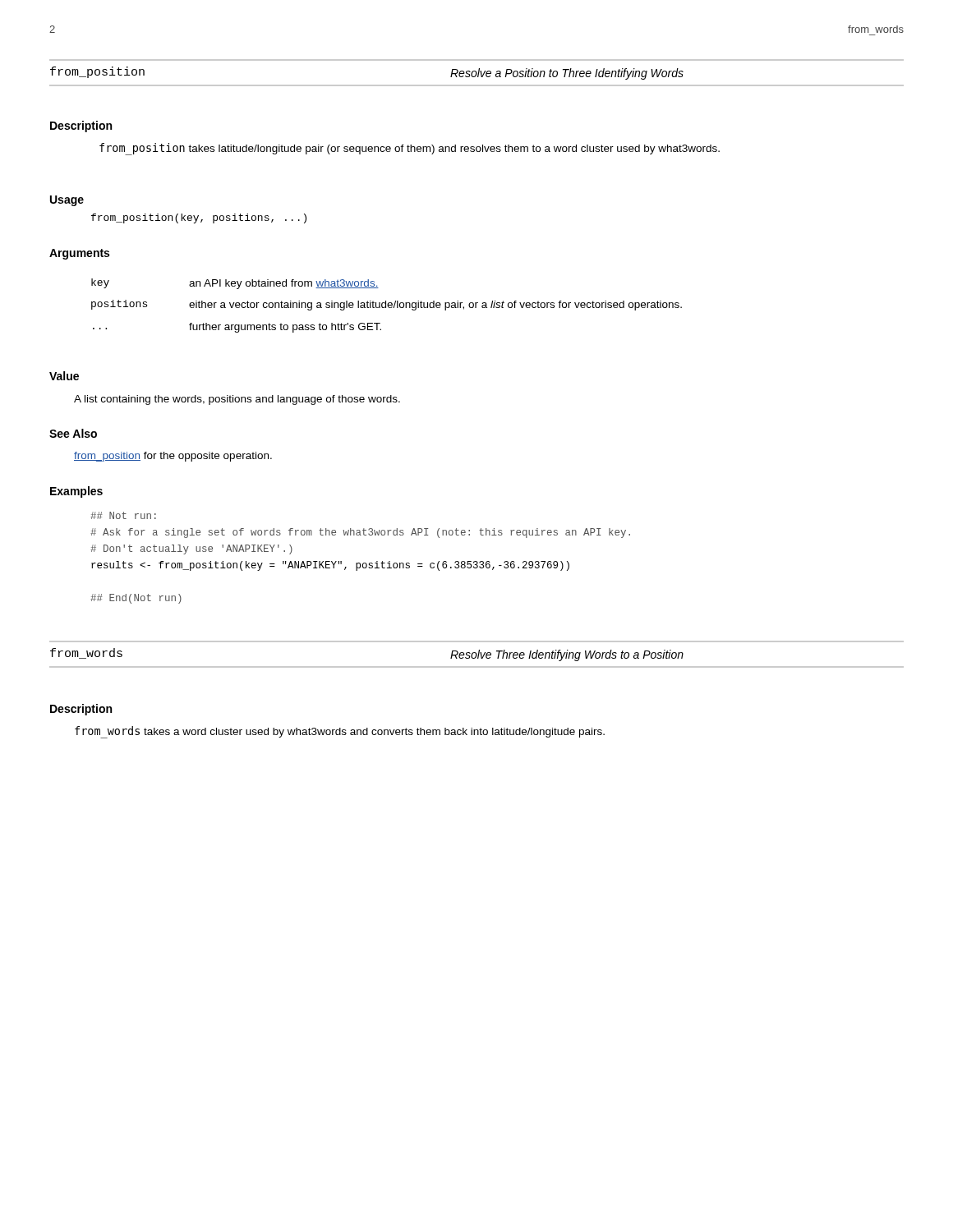953x1232 pixels.
Task: Click on the block starting "from_words takes a"
Action: pyautogui.click(x=489, y=732)
